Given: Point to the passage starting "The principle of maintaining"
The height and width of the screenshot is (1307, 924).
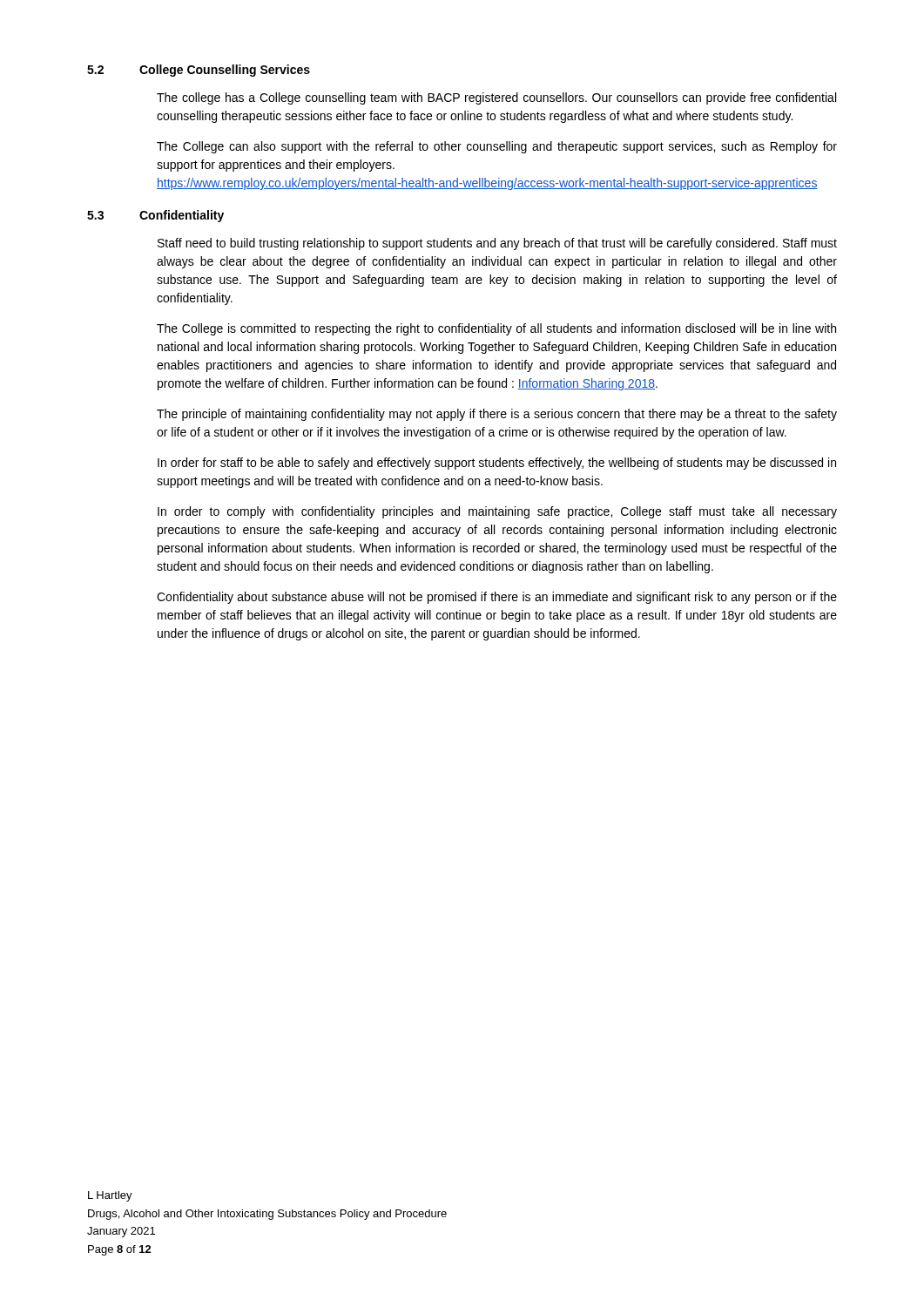Looking at the screenshot, I should click(x=497, y=423).
